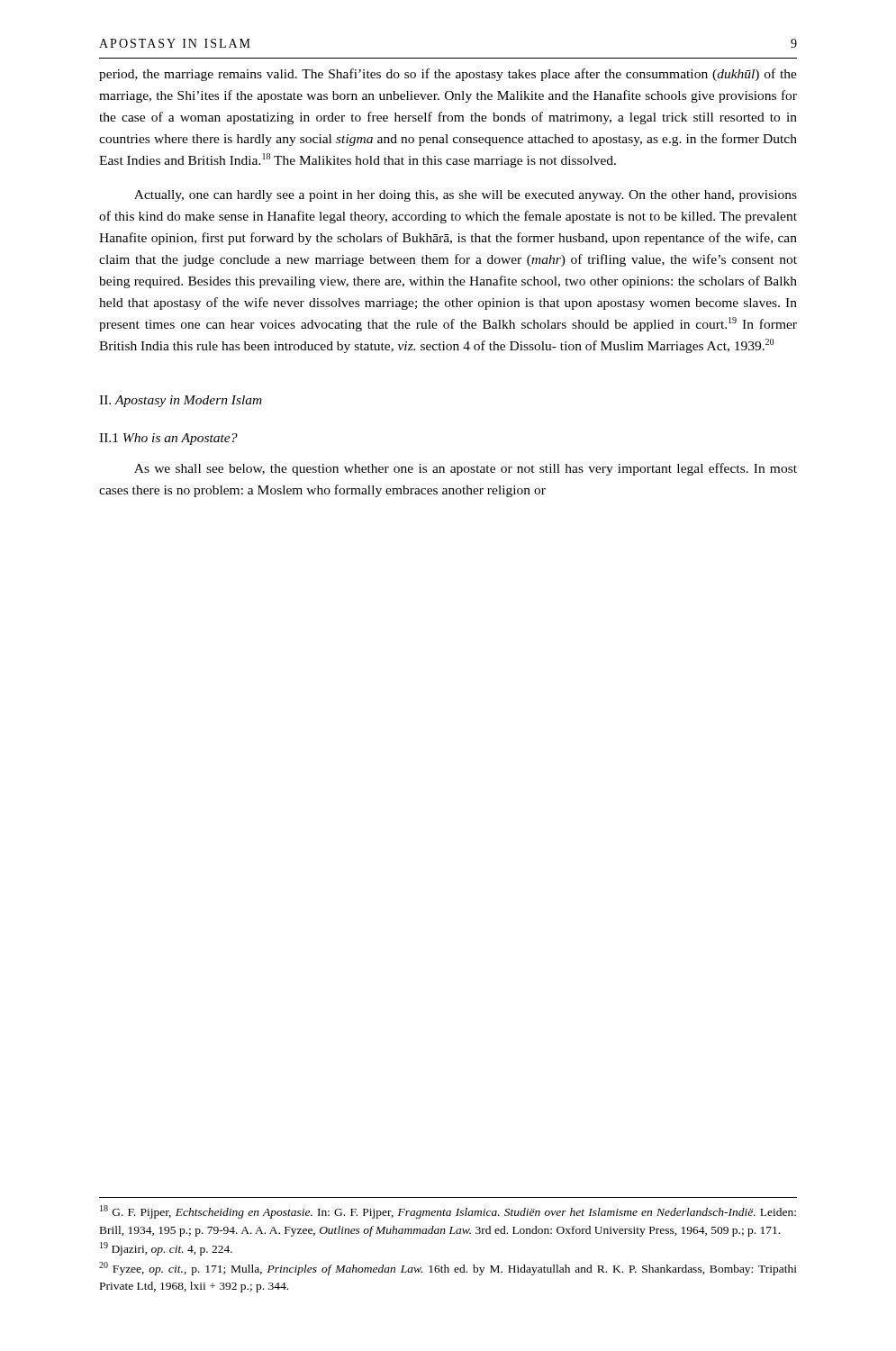Where is the passage that starts "20 Fyzee, op. cit., p. 171; Mulla,"?
The width and height of the screenshot is (896, 1351).
click(448, 1276)
